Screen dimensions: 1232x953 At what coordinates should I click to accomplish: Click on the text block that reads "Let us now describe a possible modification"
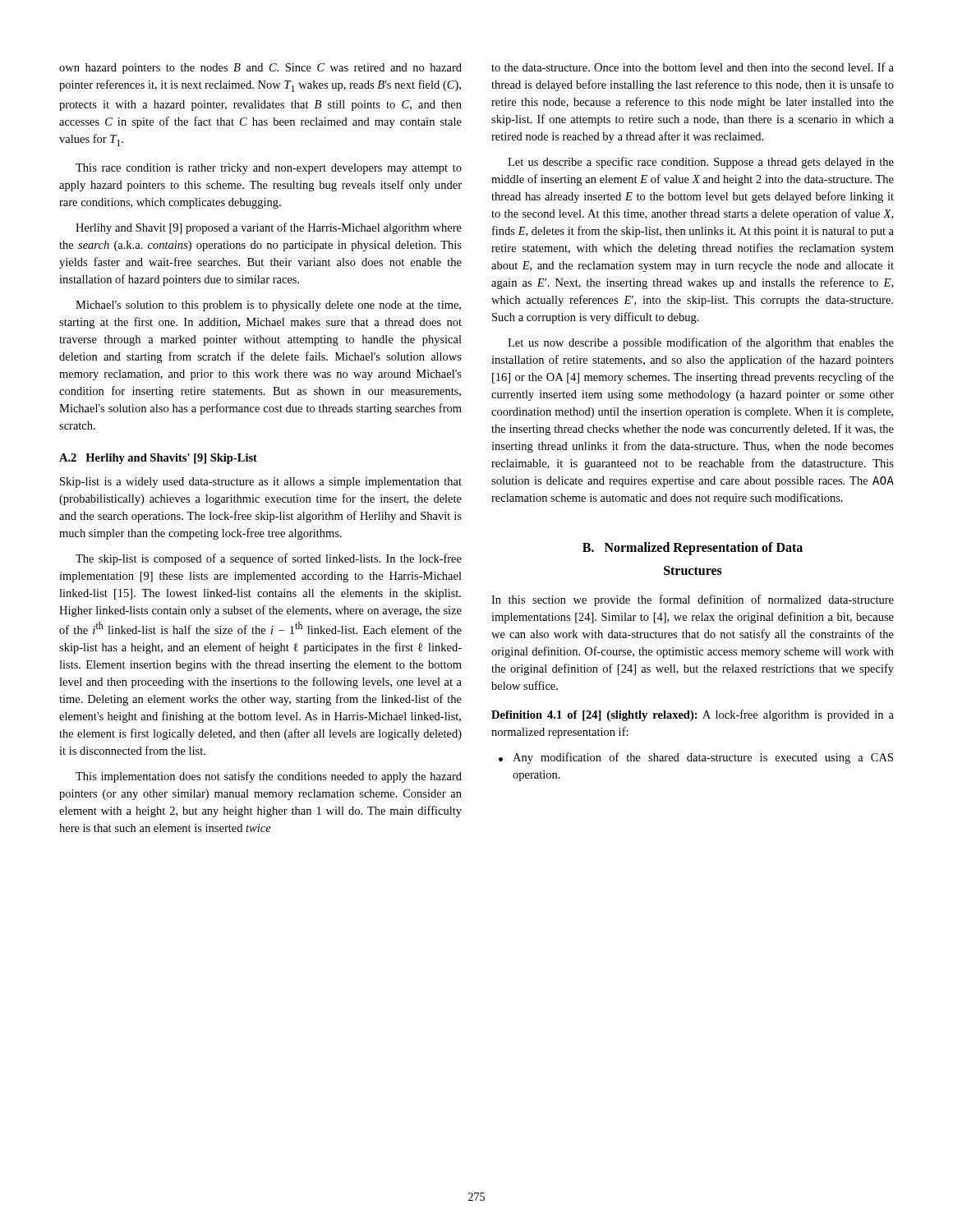click(693, 421)
